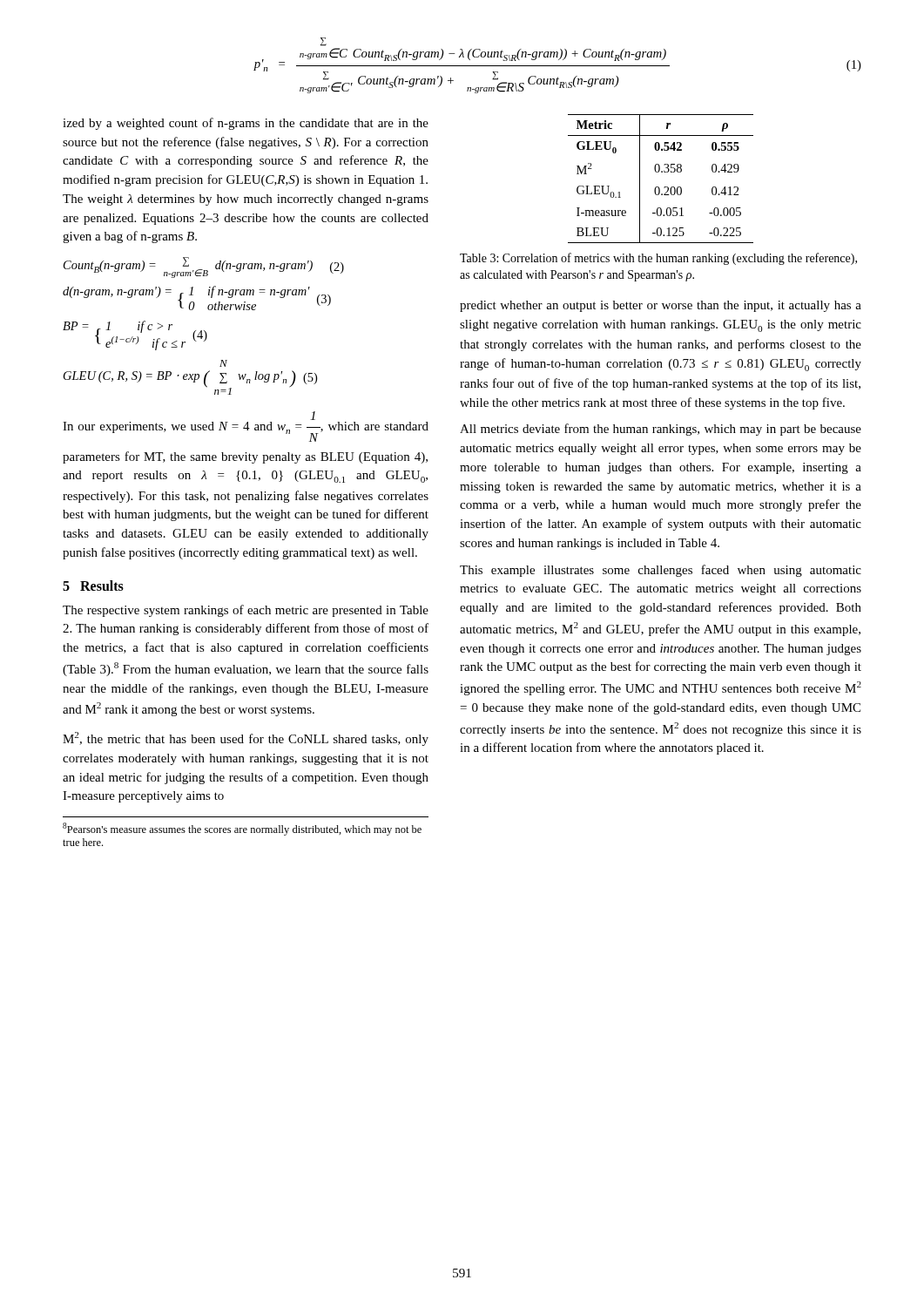Where is the formula that starts "p'n = ∑"?
This screenshot has width=924, height=1307.
558,65
